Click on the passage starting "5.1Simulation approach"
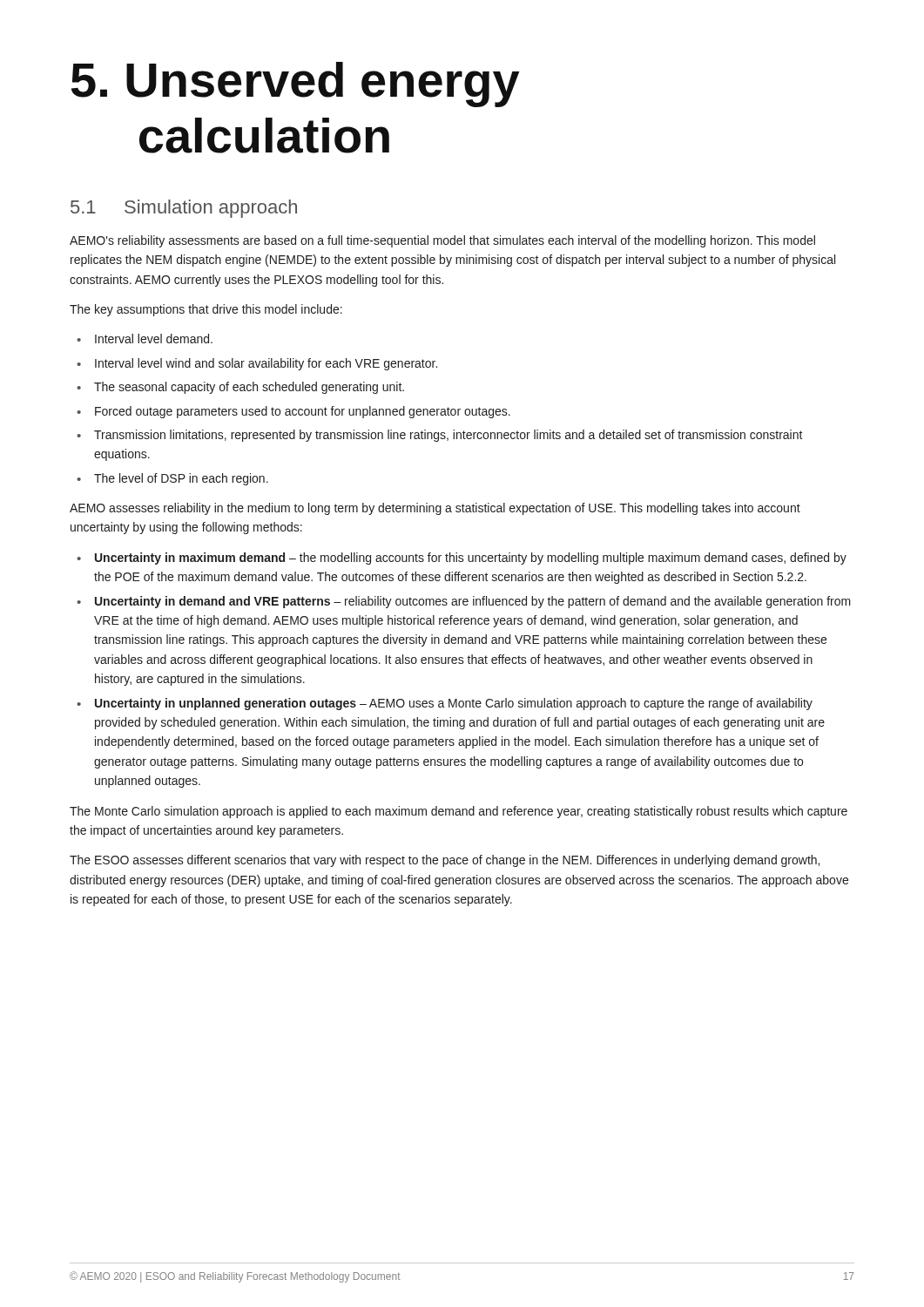Screen dimensions: 1307x924 pyautogui.click(x=184, y=209)
